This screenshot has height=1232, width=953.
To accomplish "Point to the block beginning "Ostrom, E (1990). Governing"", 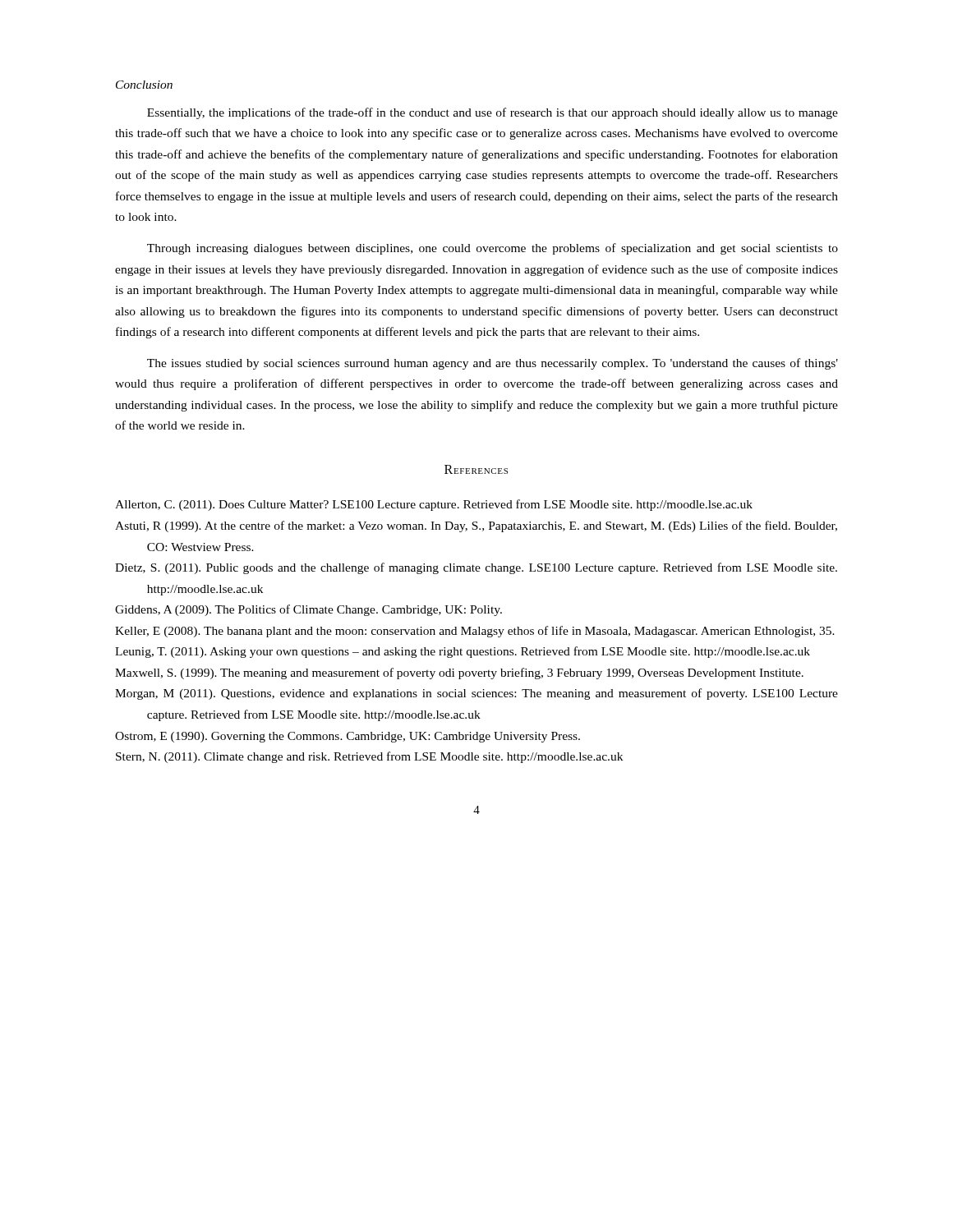I will click(348, 735).
